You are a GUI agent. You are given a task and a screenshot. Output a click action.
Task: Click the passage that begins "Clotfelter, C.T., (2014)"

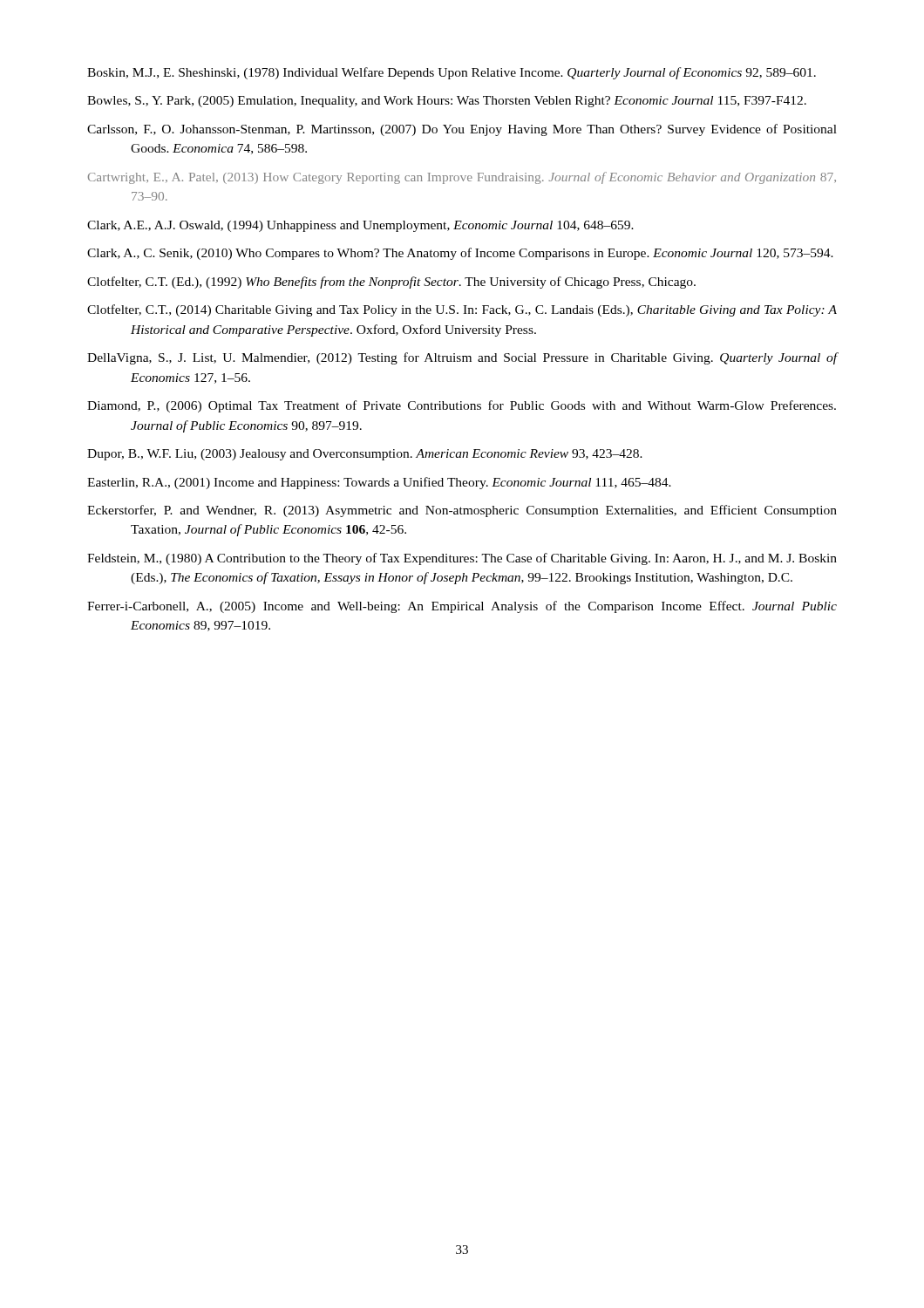(x=462, y=319)
